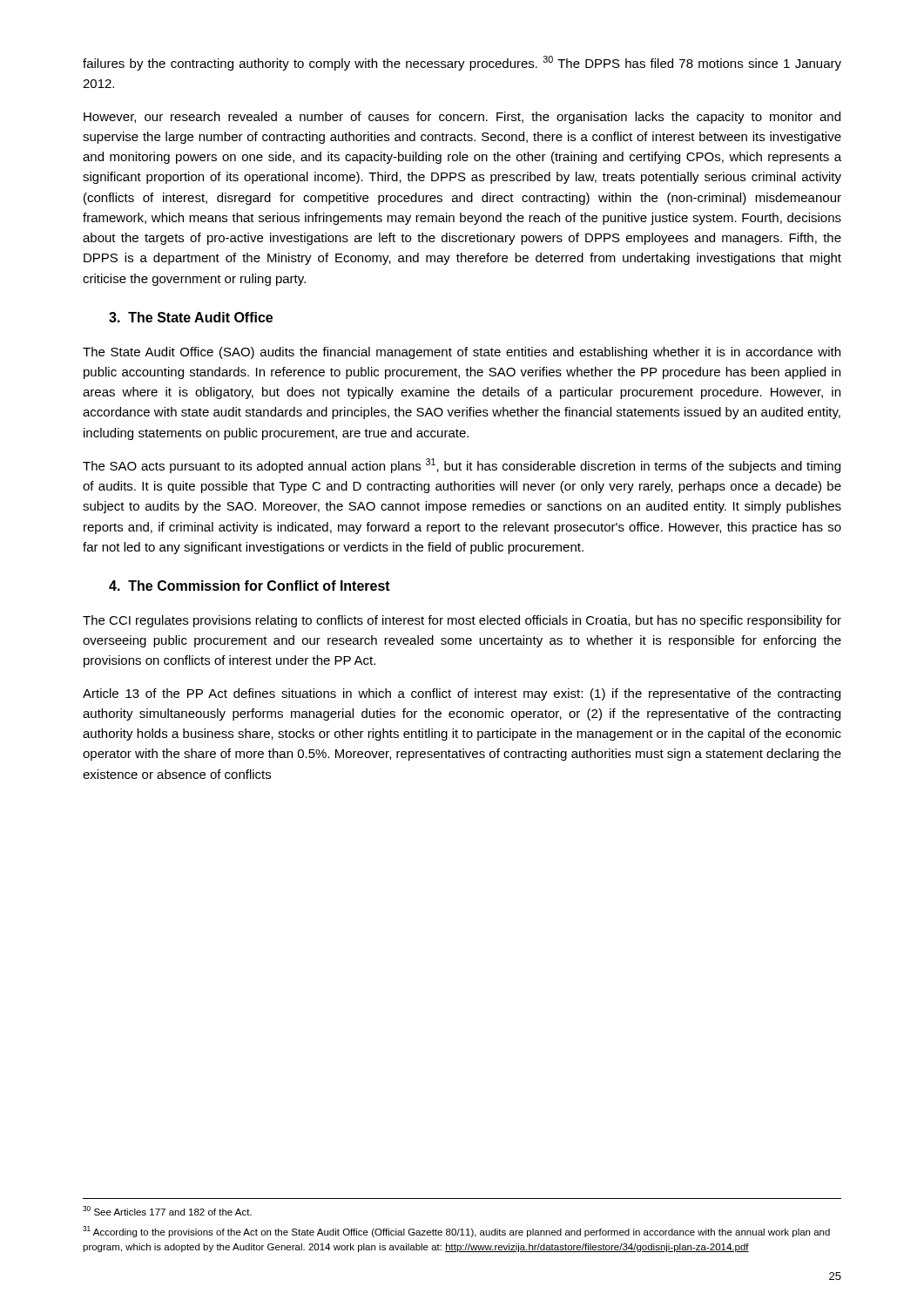Locate the section header that opens with "4. The Commission for"
924x1307 pixels.
pos(250,586)
